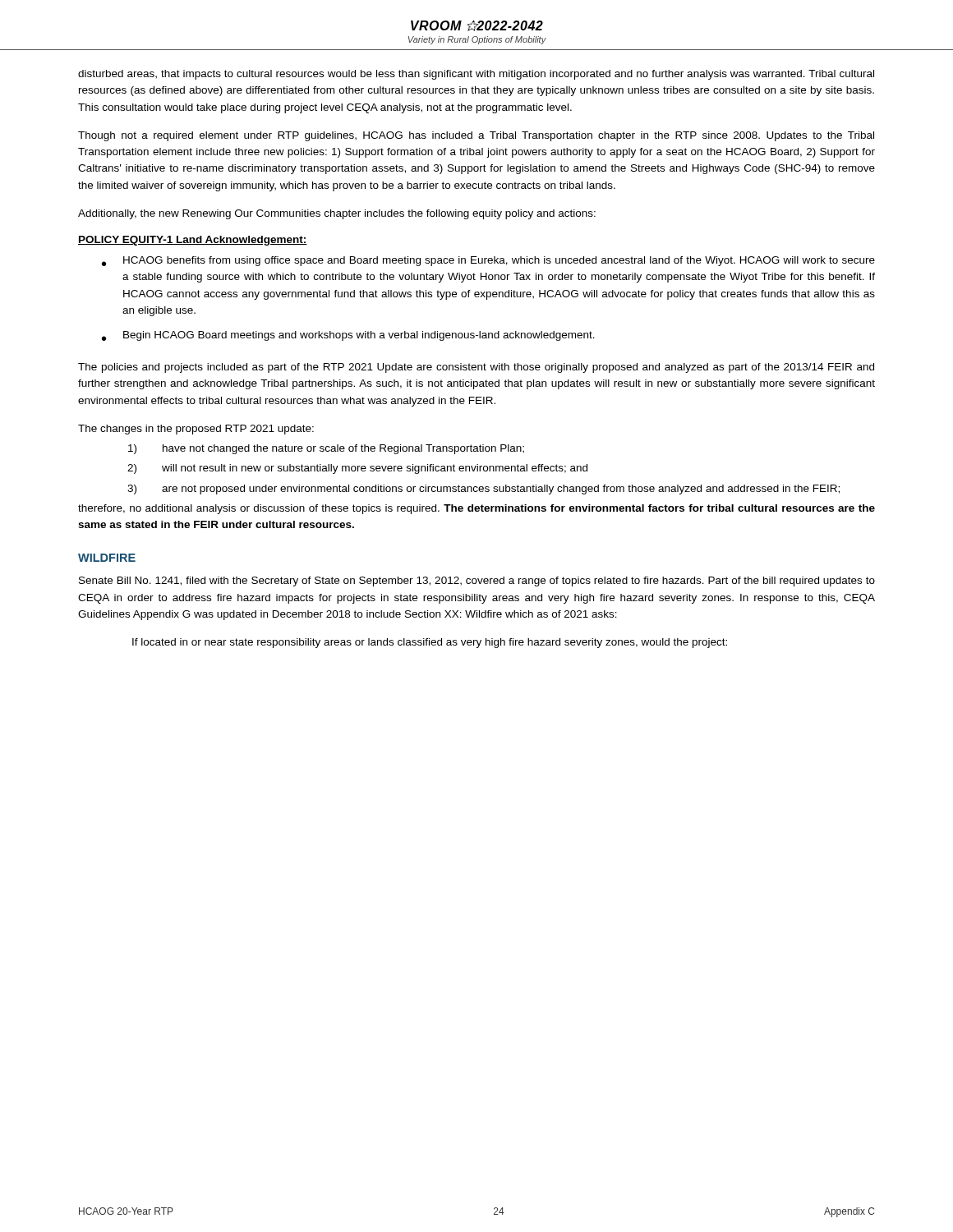Locate the text block that reads "Though not a"

point(476,160)
